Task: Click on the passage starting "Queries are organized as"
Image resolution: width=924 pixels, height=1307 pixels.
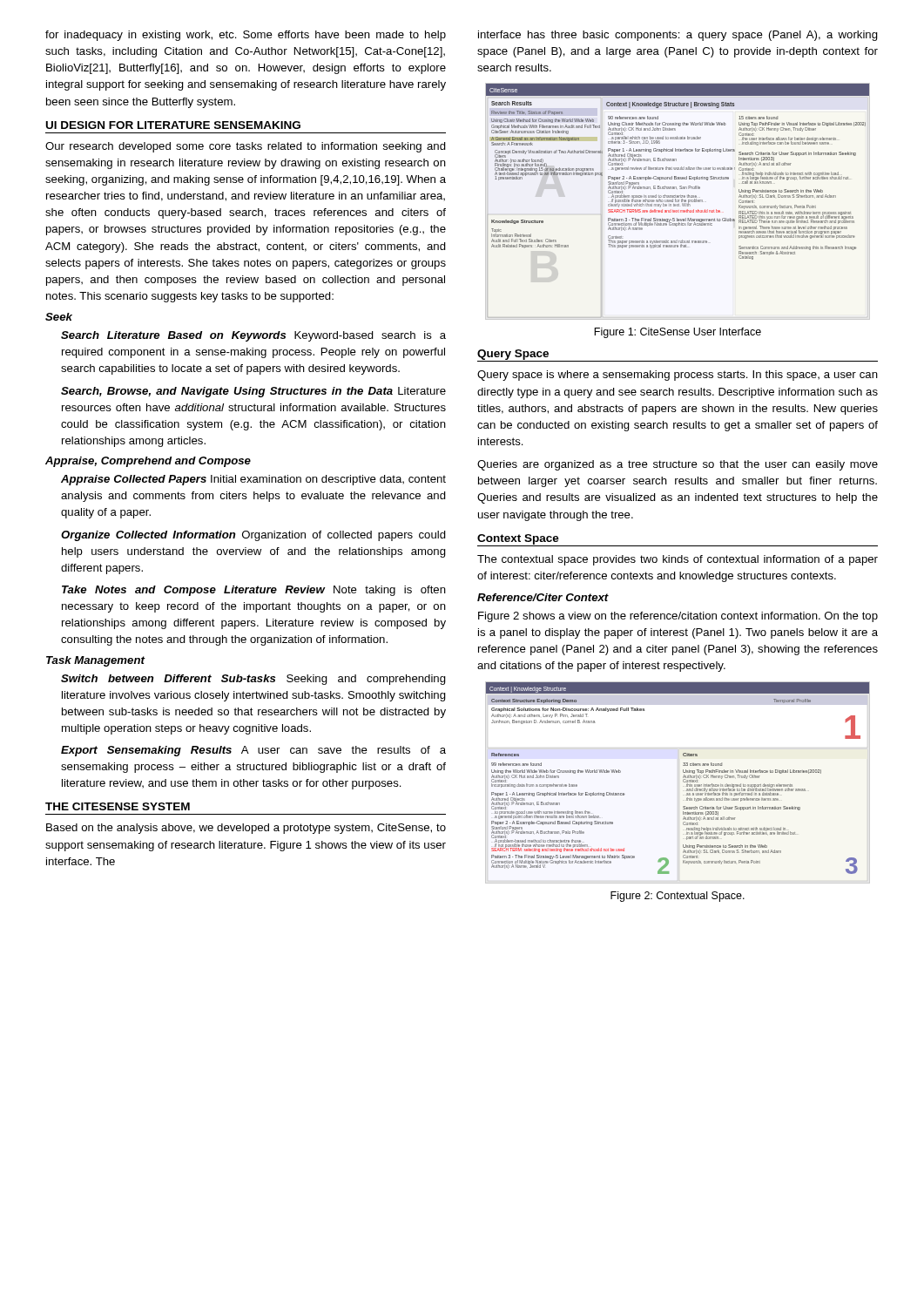Action: pyautogui.click(x=678, y=489)
